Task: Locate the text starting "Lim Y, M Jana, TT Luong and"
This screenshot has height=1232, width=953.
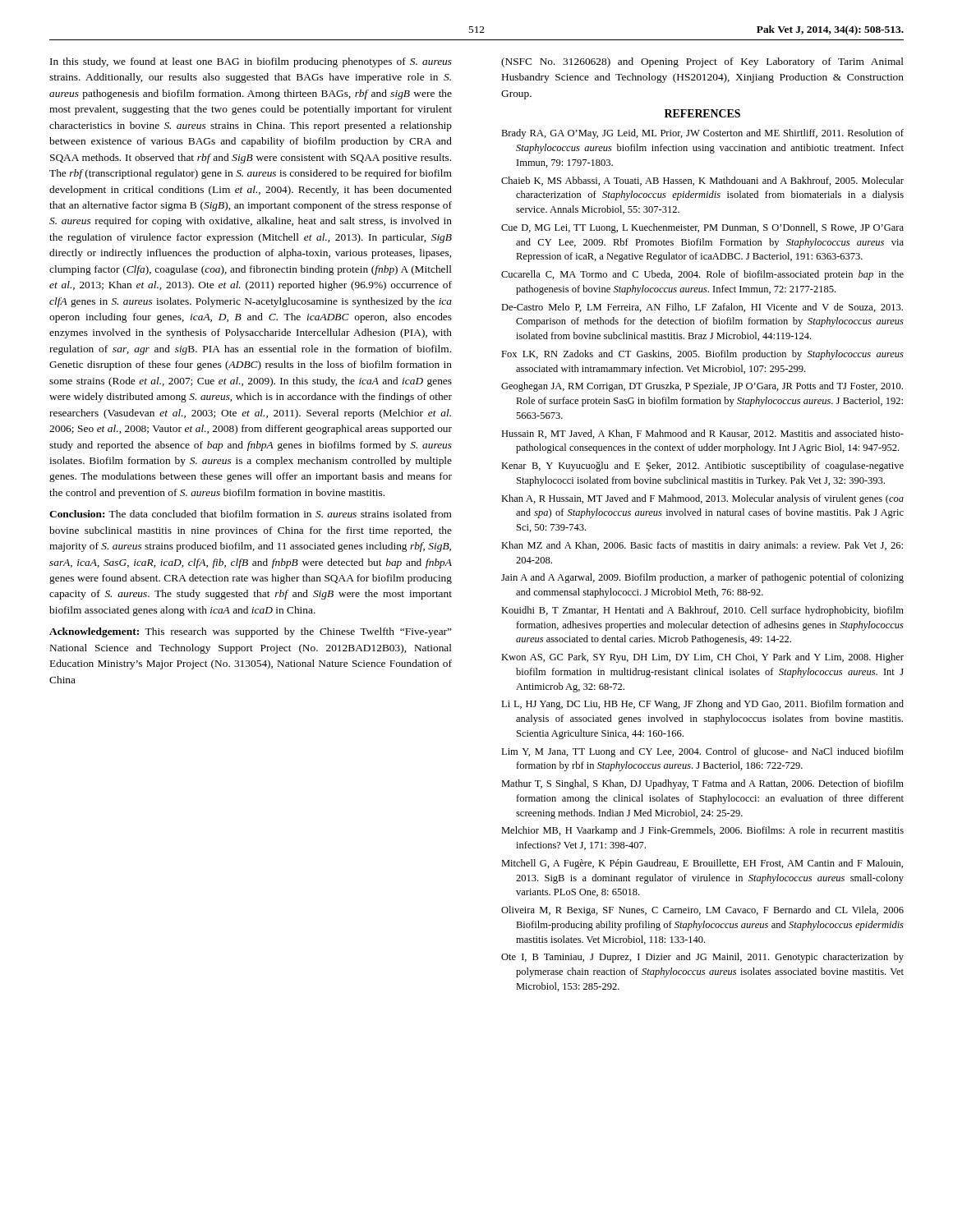Action: pyautogui.click(x=702, y=758)
